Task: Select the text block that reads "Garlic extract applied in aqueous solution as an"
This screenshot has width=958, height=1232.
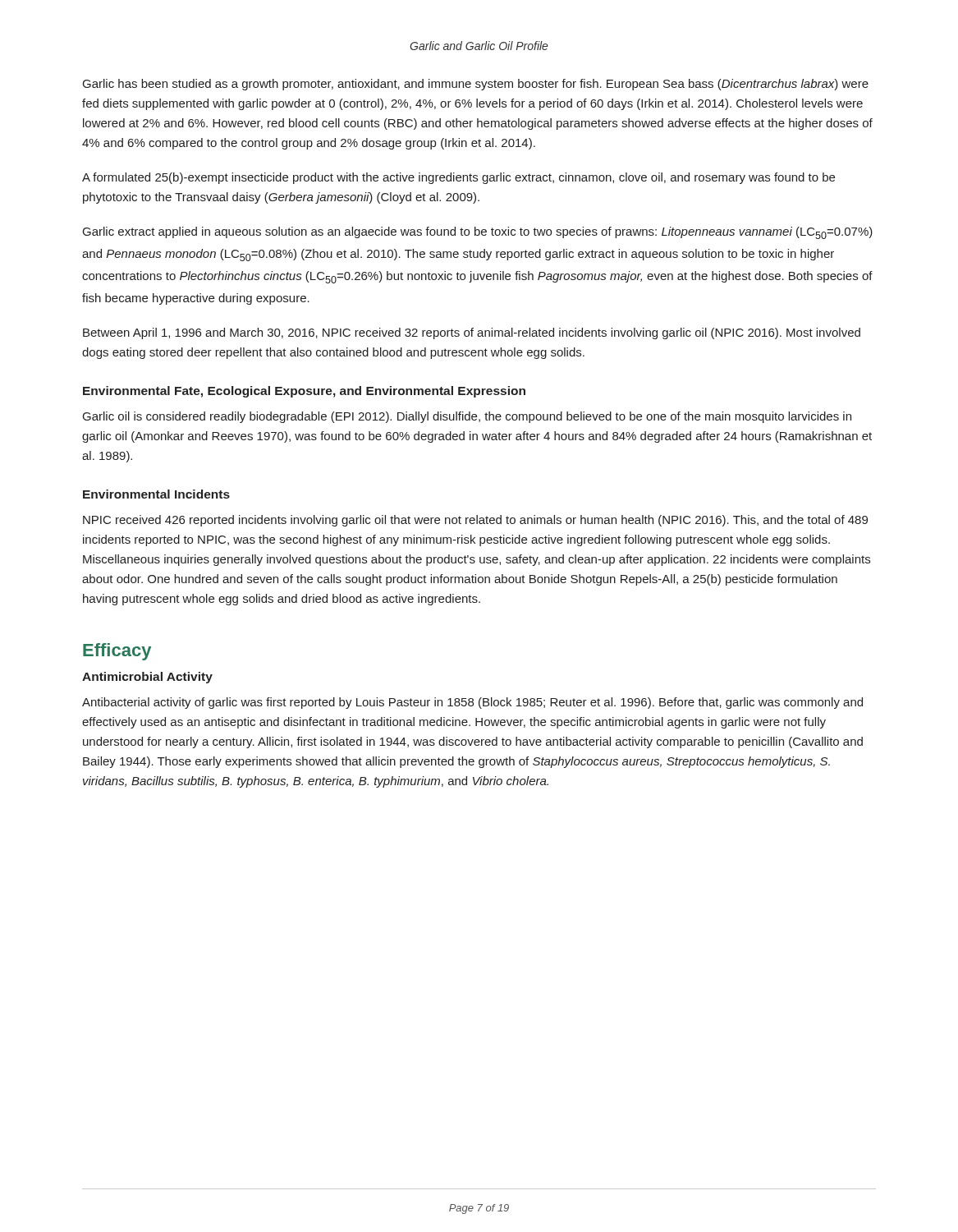Action: point(477,264)
